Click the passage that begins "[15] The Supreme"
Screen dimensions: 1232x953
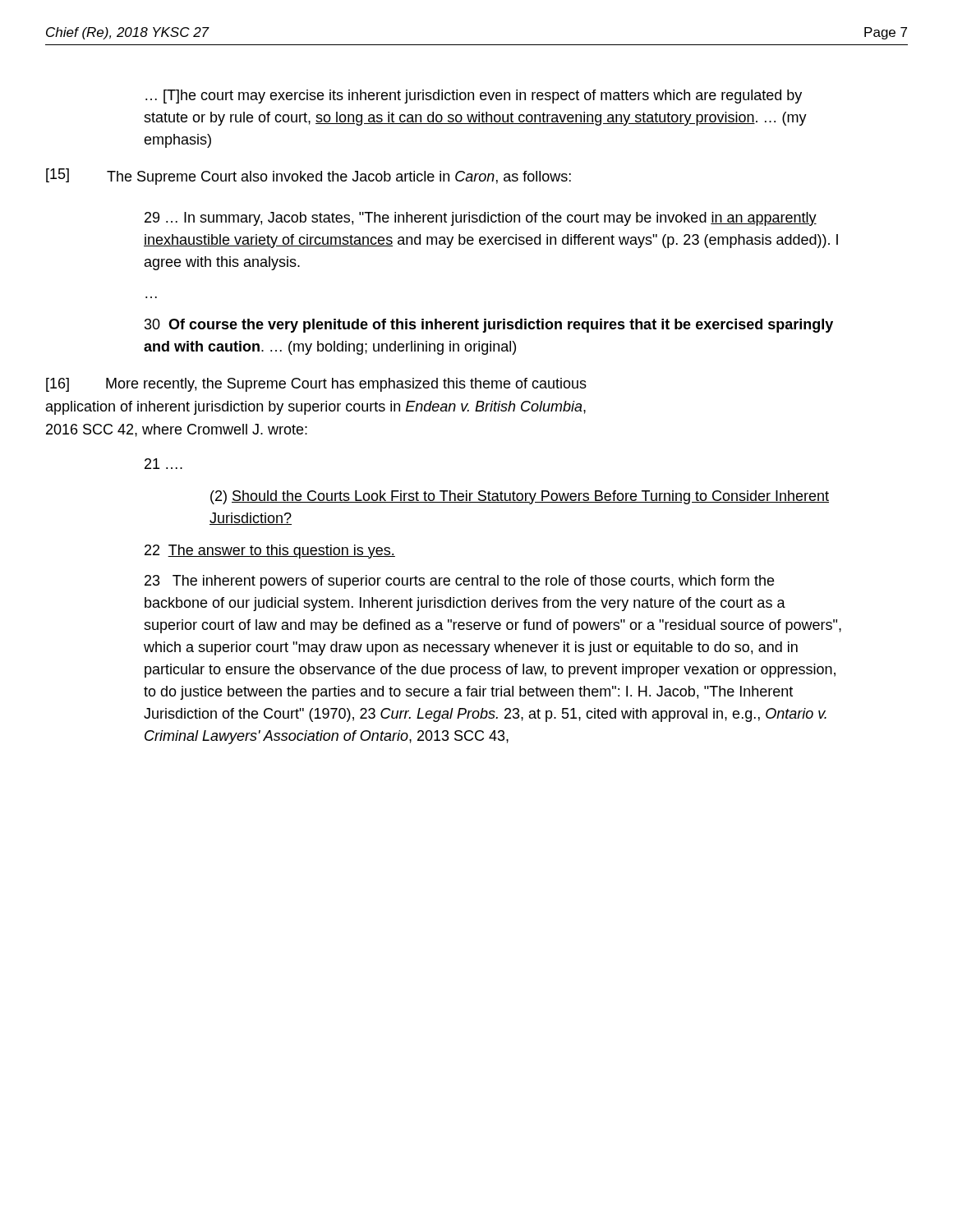click(x=476, y=177)
